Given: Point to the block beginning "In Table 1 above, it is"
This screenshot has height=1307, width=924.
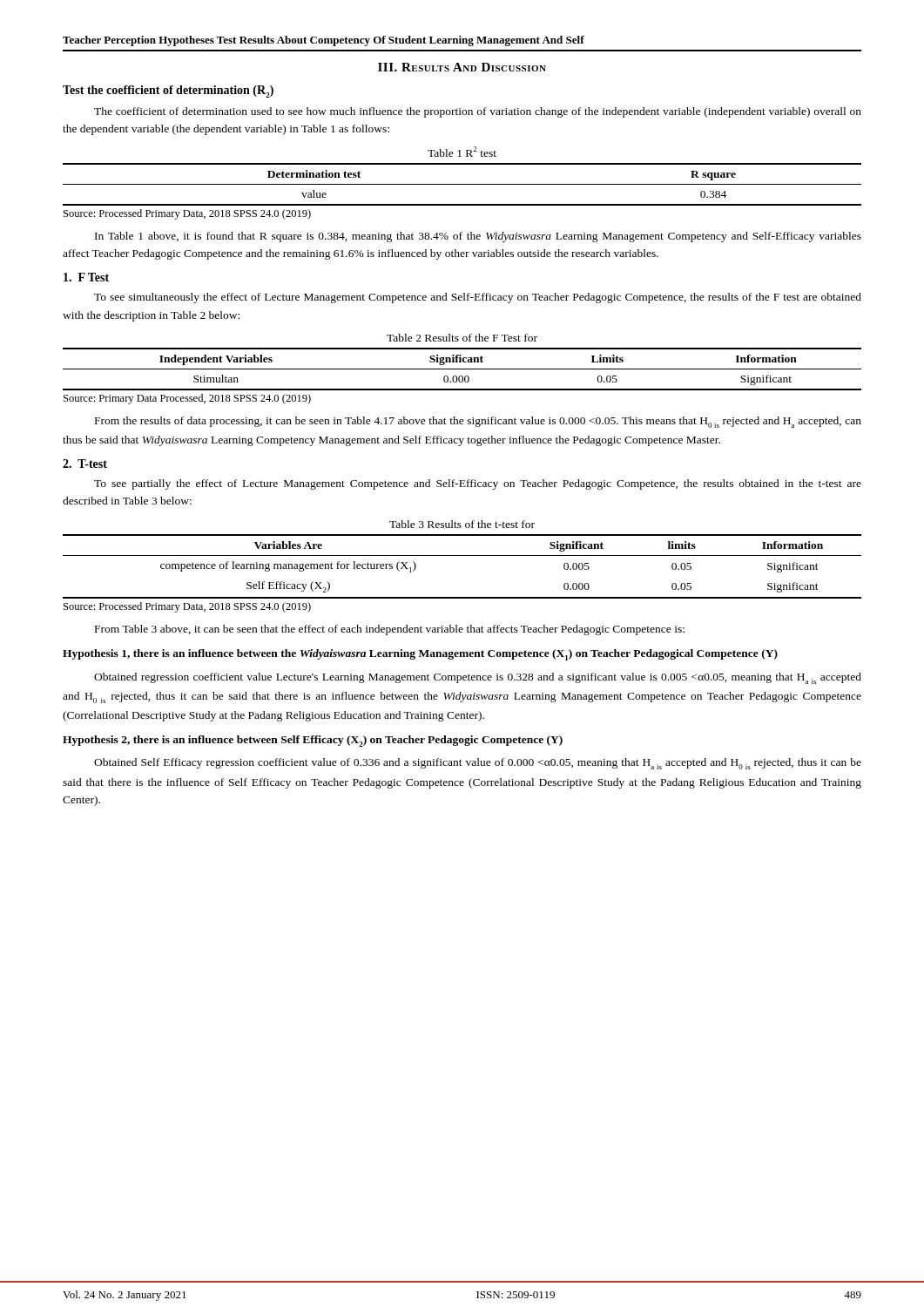Looking at the screenshot, I should tap(462, 244).
